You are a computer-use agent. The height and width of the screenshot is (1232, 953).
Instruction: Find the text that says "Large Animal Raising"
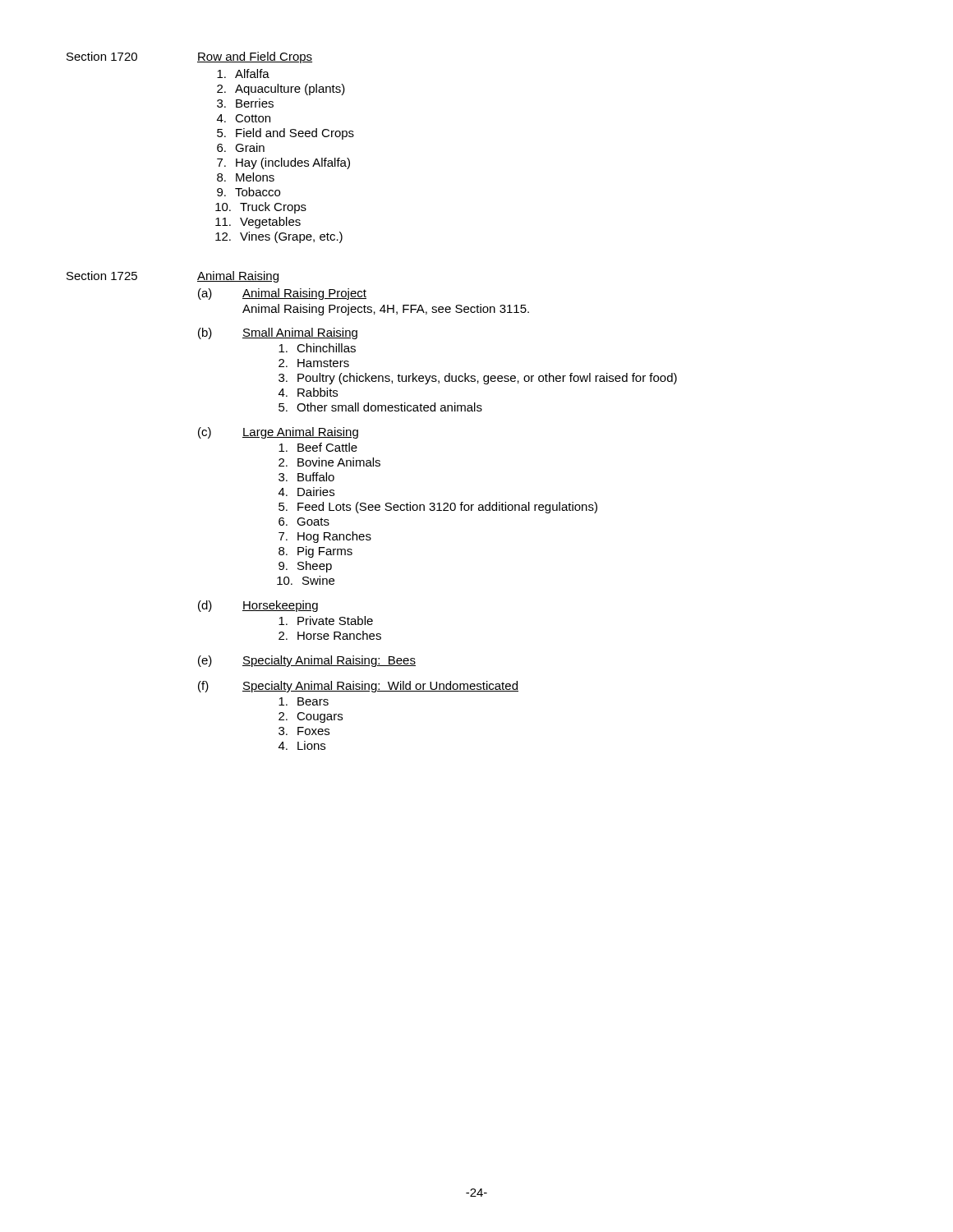pyautogui.click(x=301, y=432)
